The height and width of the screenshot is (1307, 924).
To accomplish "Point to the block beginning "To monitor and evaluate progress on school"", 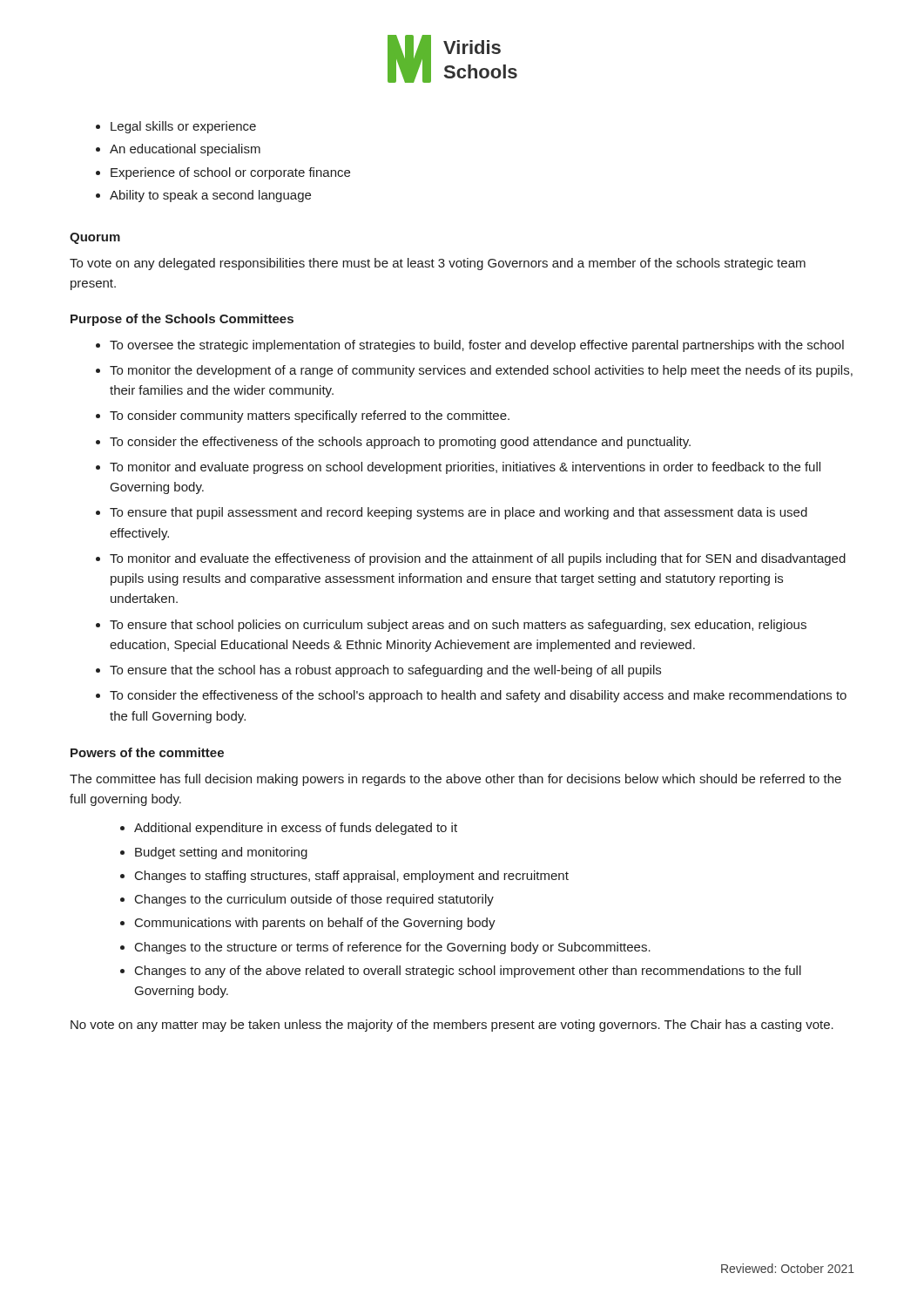I will pyautogui.click(x=466, y=477).
